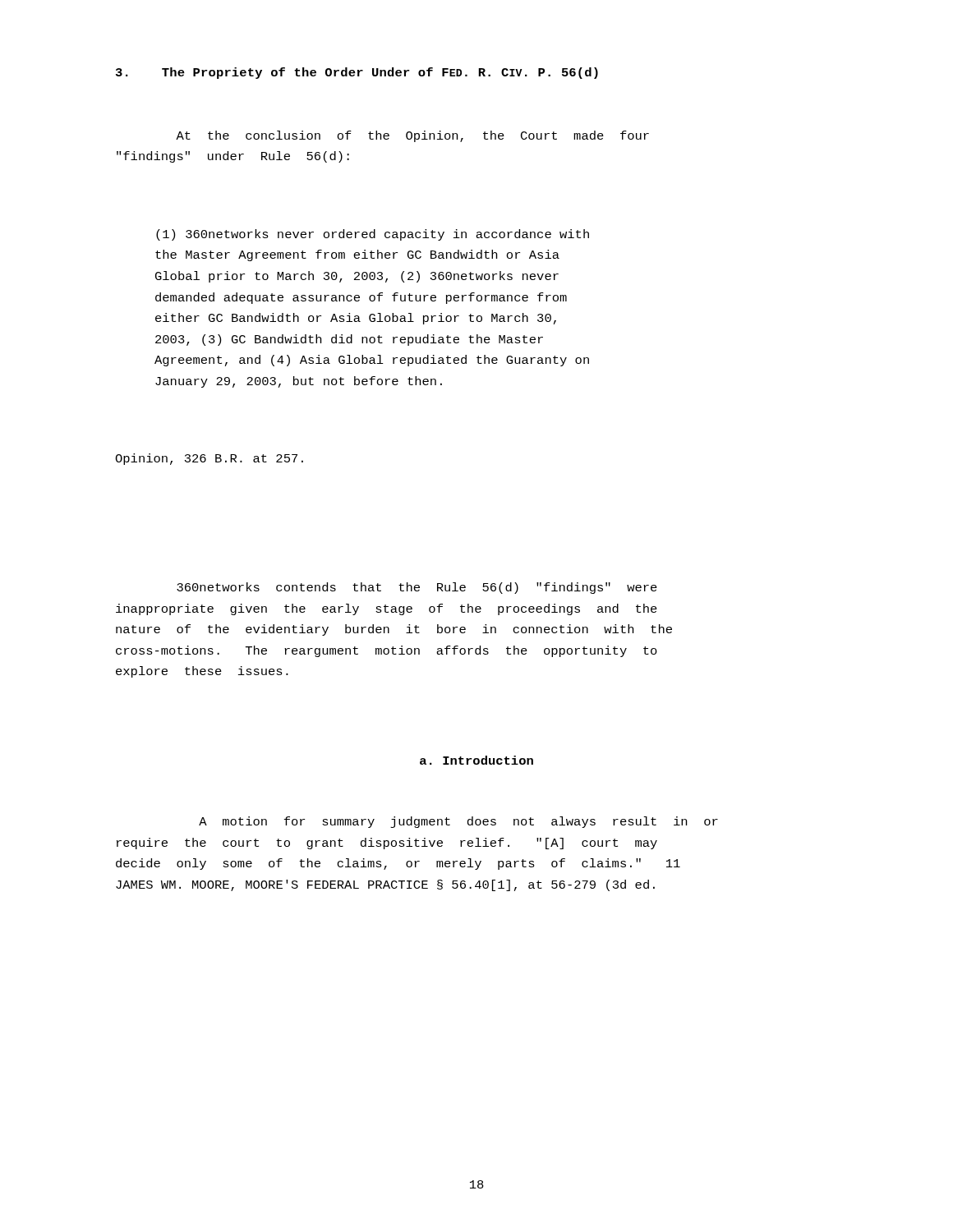The width and height of the screenshot is (953, 1232).
Task: Point to "a. Introduction"
Action: (476, 761)
